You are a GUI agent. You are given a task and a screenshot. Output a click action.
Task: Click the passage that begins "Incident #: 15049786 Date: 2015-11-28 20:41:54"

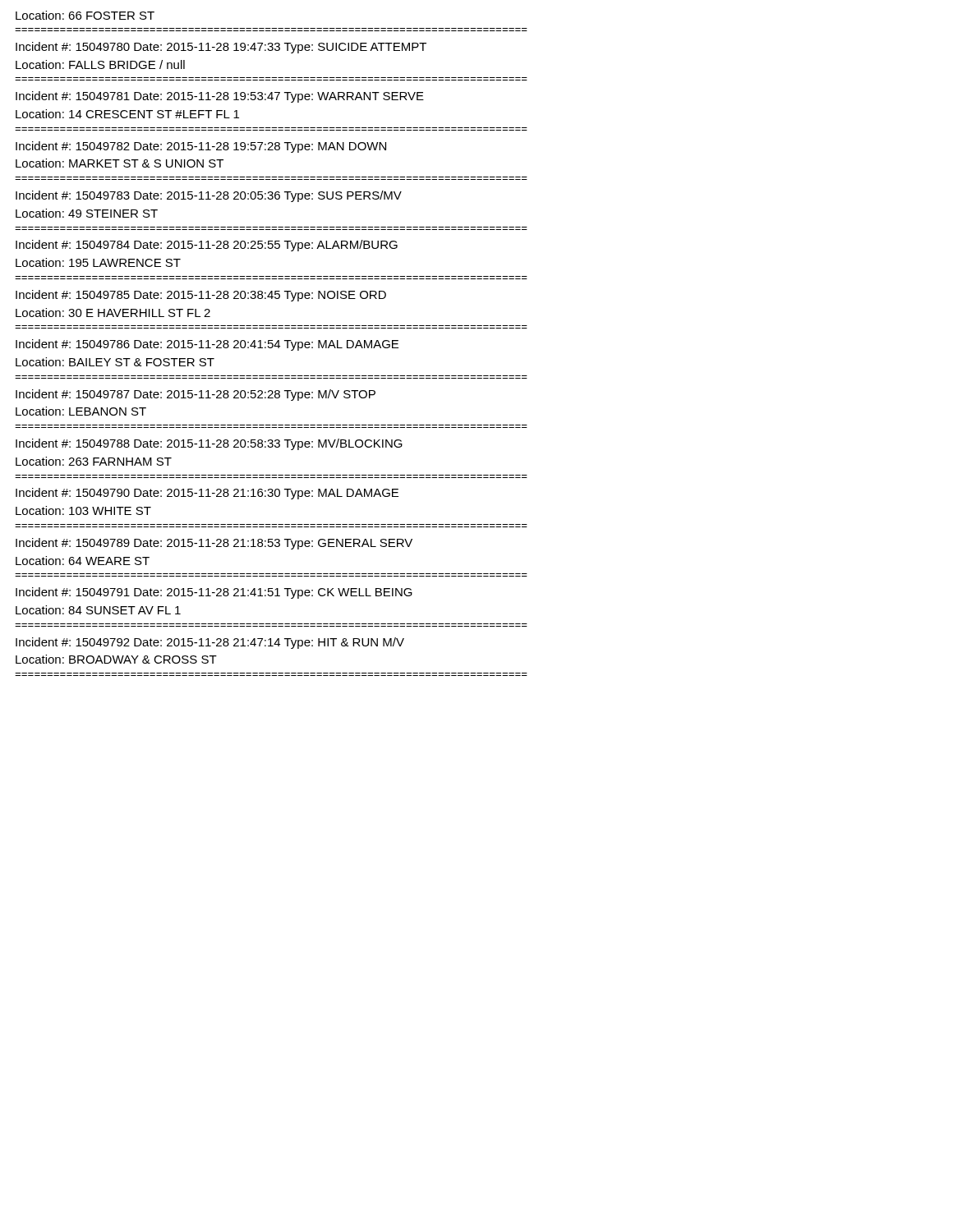207,353
